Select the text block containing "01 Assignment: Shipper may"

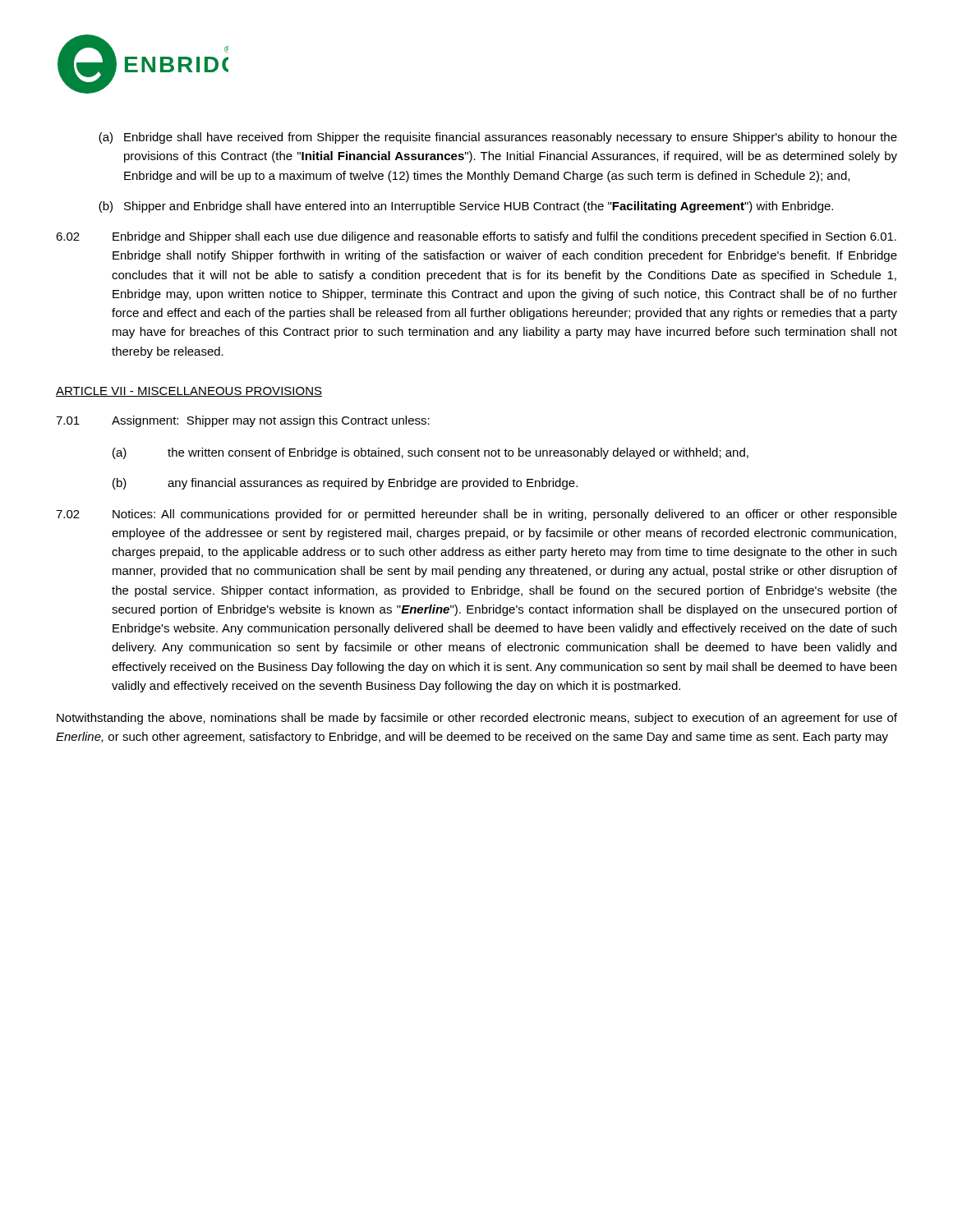click(x=243, y=421)
